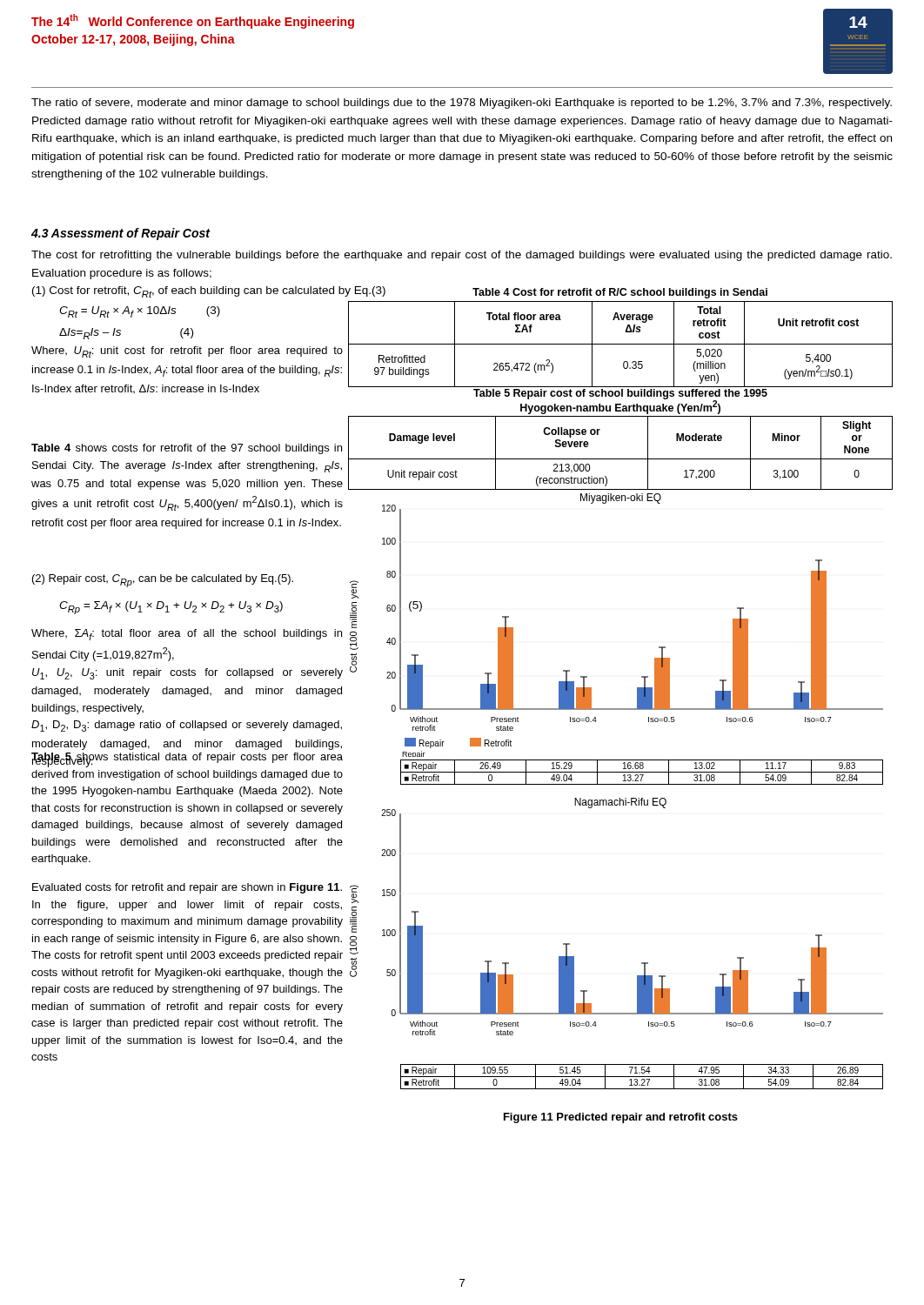This screenshot has height=1305, width=924.
Task: Select the text starting "Table 4 shows"
Action: [x=187, y=485]
